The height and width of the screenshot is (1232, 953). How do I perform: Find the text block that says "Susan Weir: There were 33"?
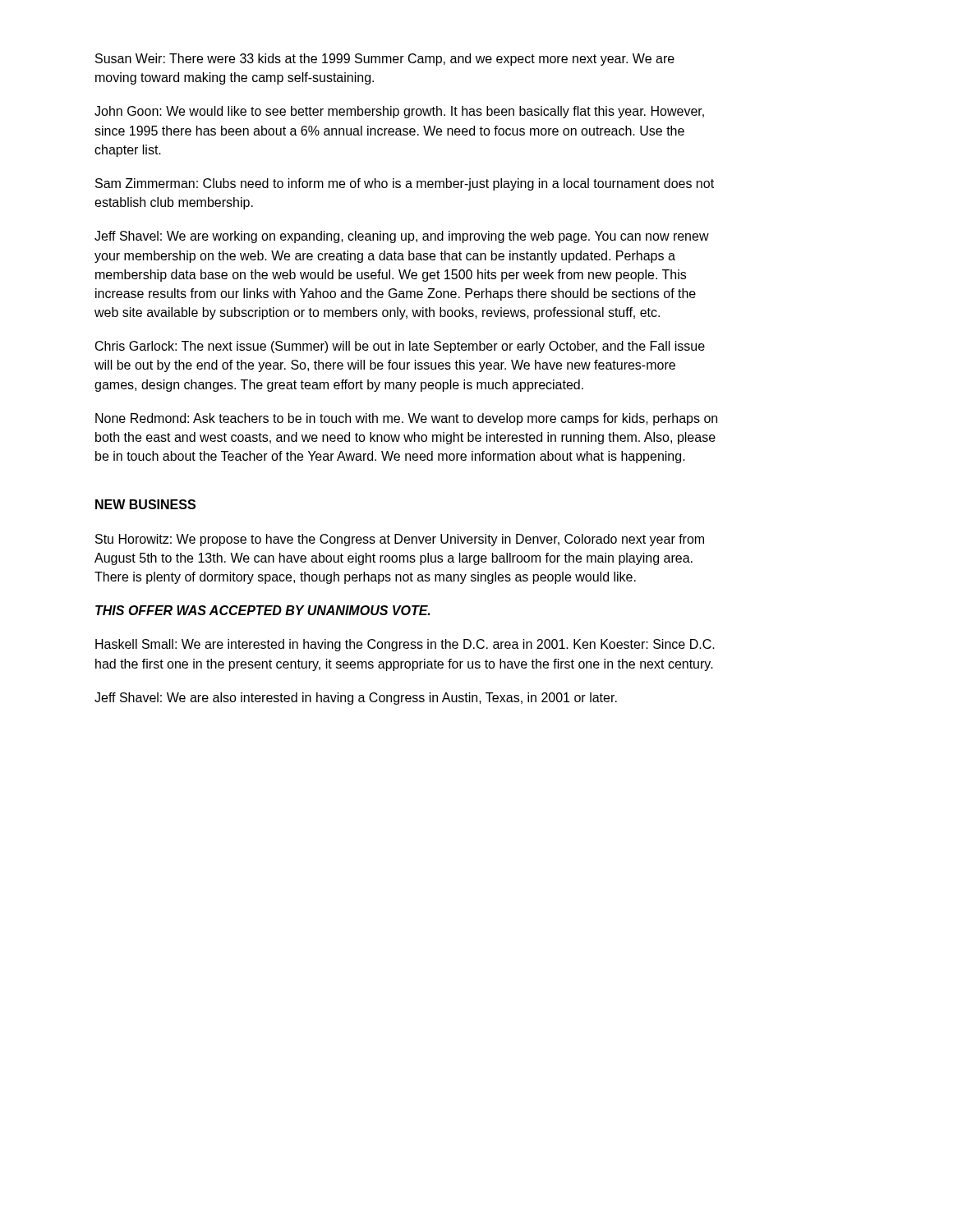click(x=385, y=68)
